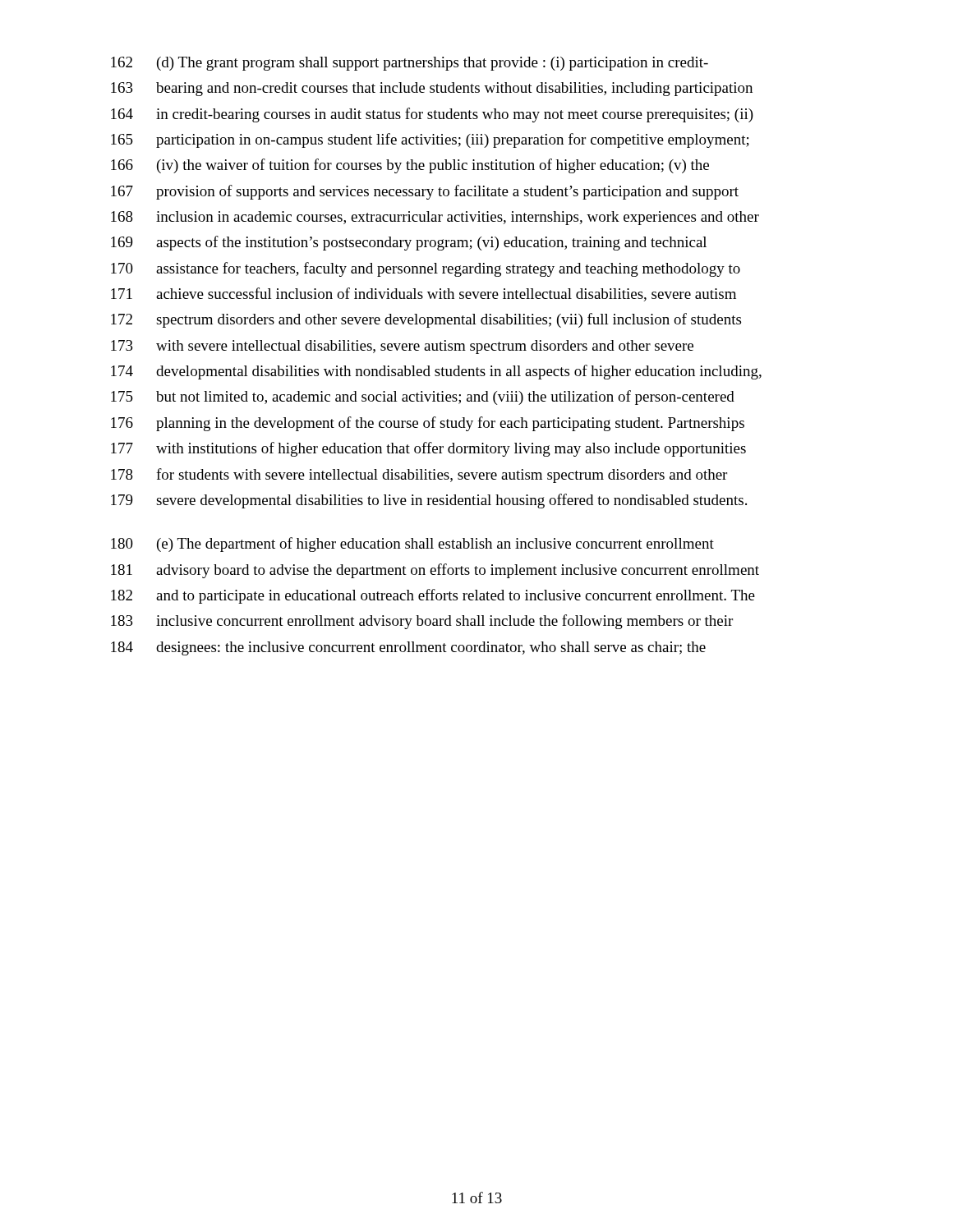Viewport: 953px width, 1232px height.
Task: Locate the list item with the text "176 planning in the development"
Action: pos(476,423)
